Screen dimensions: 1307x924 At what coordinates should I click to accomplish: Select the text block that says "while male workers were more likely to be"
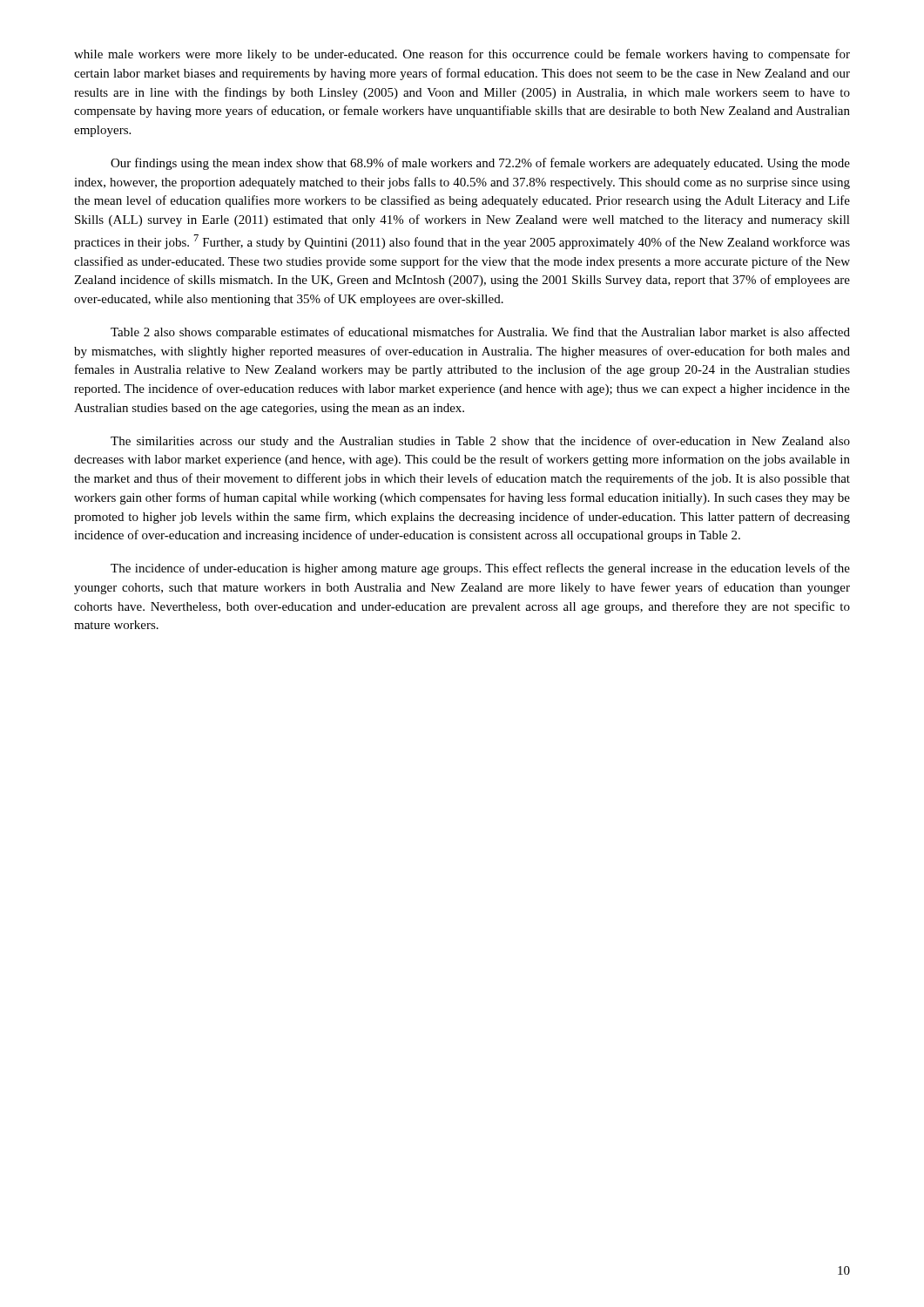pyautogui.click(x=462, y=93)
